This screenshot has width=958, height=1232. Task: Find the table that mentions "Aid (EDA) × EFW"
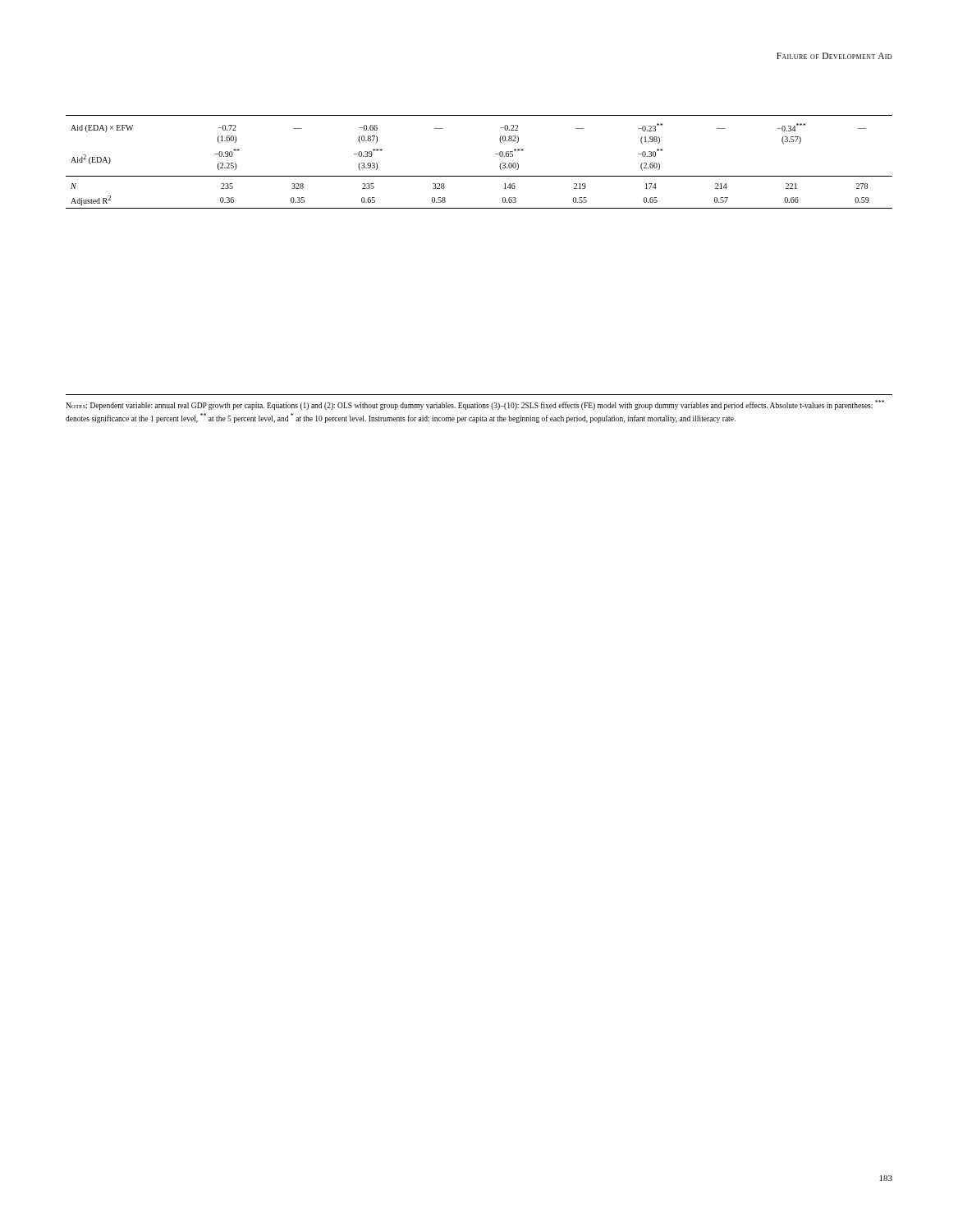(x=479, y=162)
